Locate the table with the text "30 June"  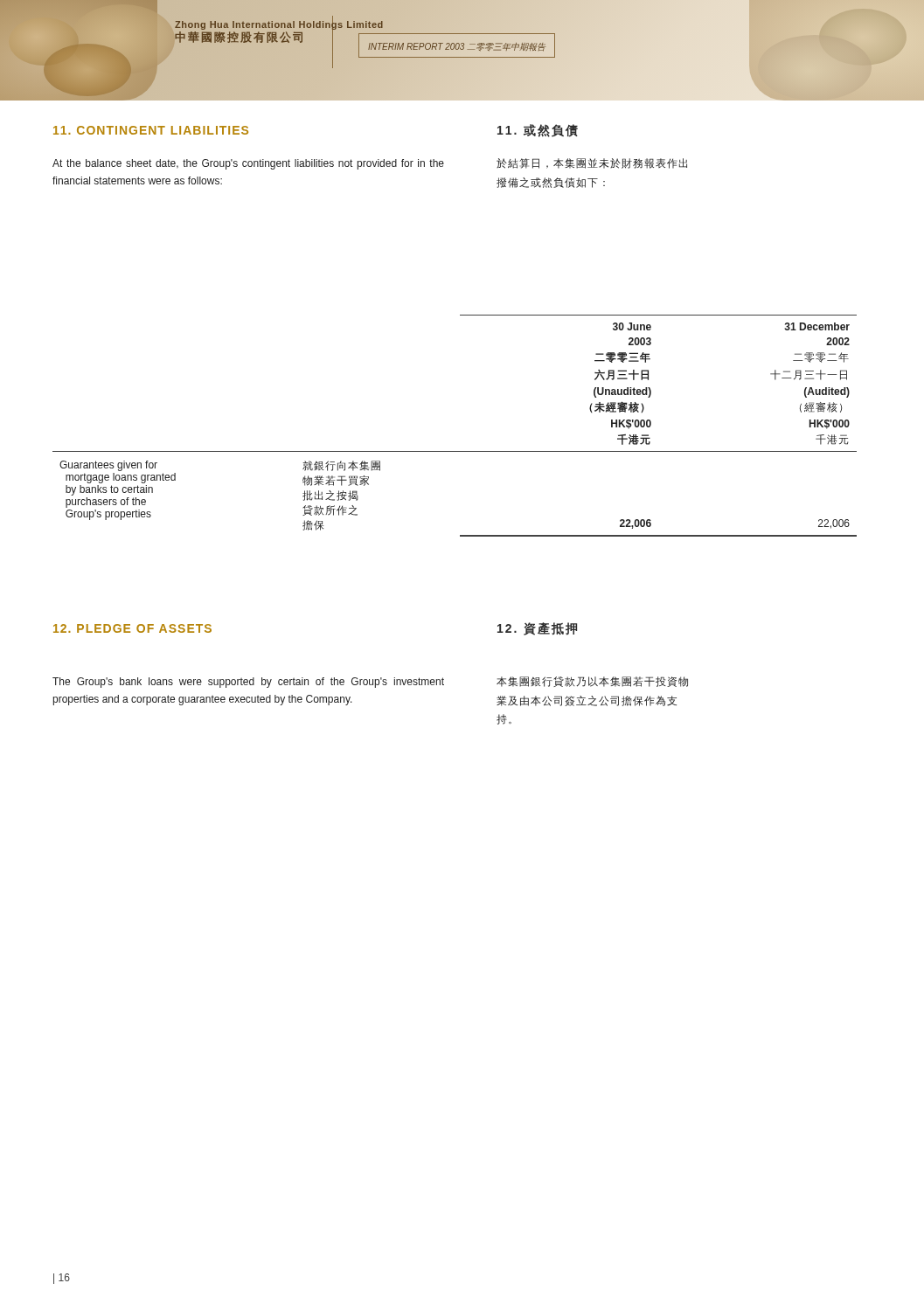coord(455,426)
